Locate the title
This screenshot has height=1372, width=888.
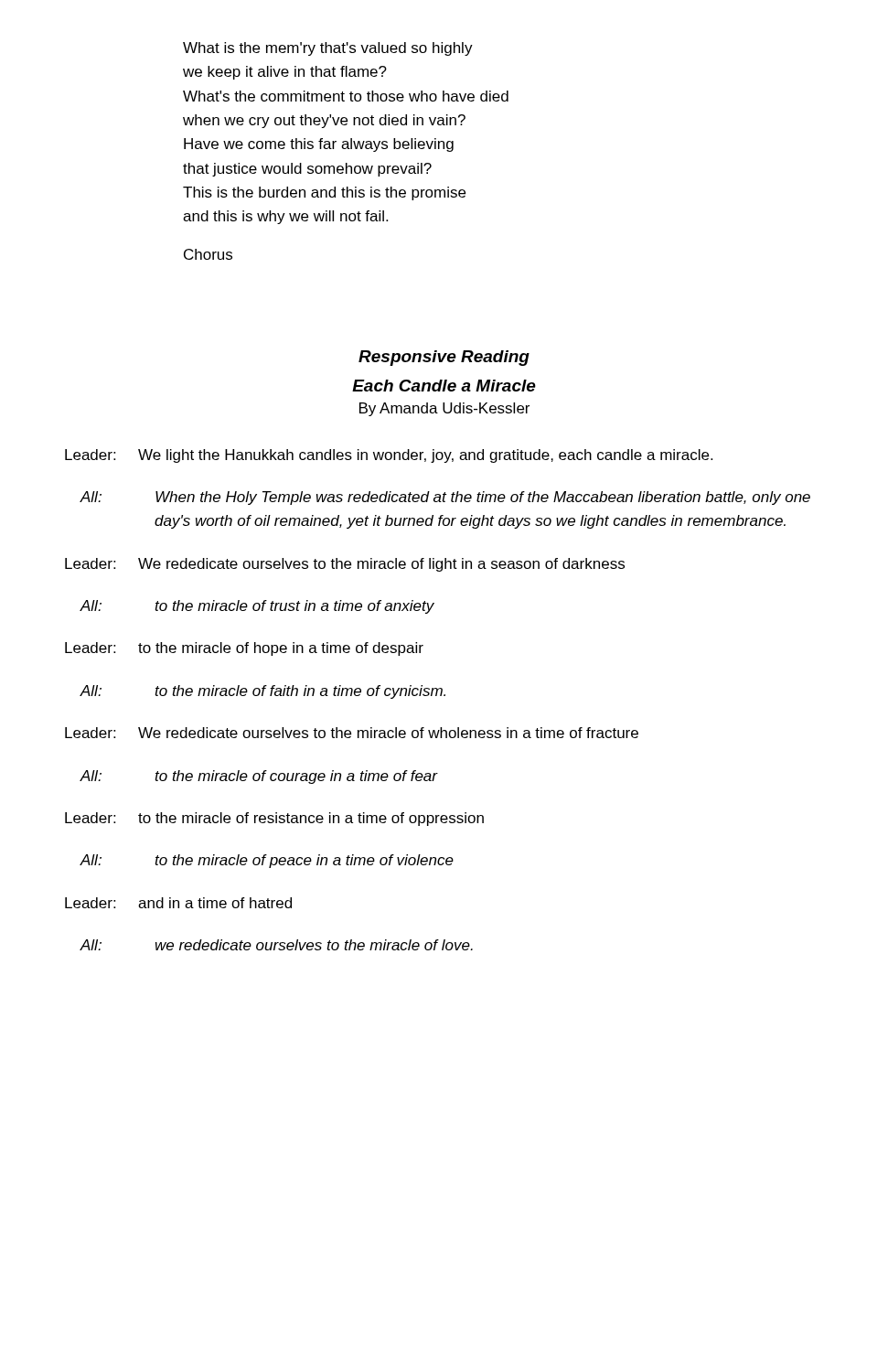pos(444,386)
